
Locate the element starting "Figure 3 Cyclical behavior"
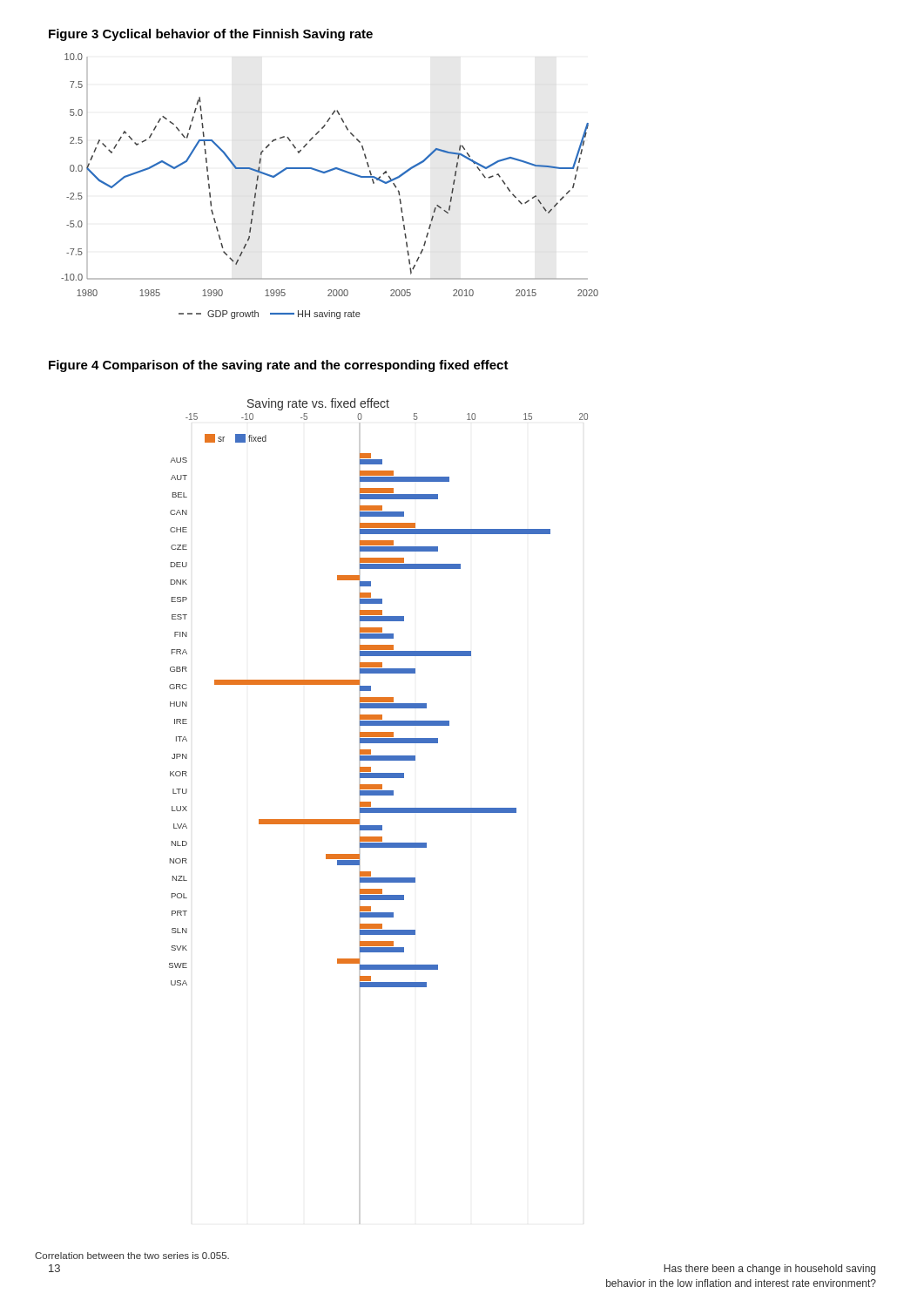click(x=210, y=34)
